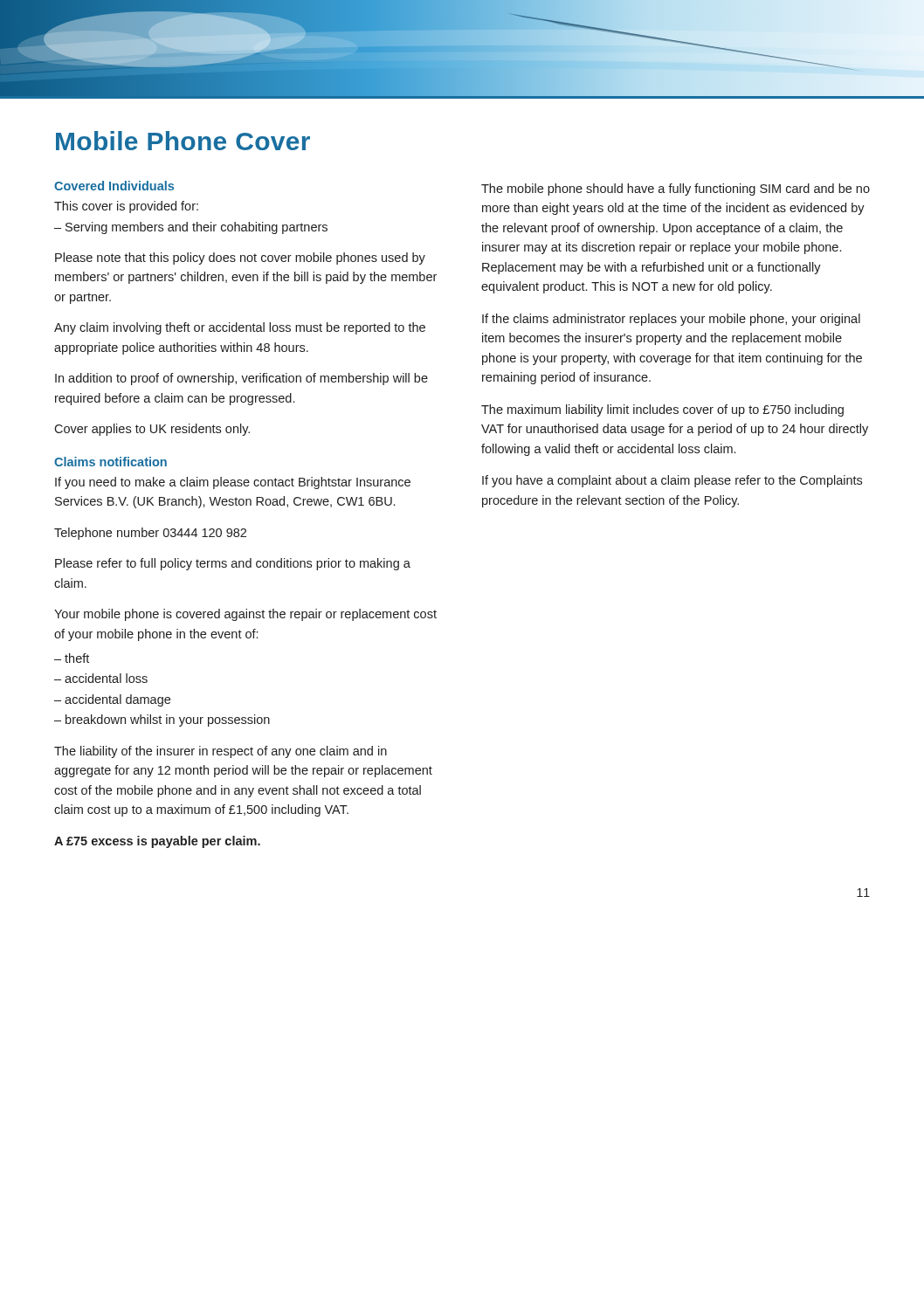Click the passage that begins "The liability of the insurer in respect of"
This screenshot has width=924, height=1310.
pyautogui.click(x=243, y=780)
